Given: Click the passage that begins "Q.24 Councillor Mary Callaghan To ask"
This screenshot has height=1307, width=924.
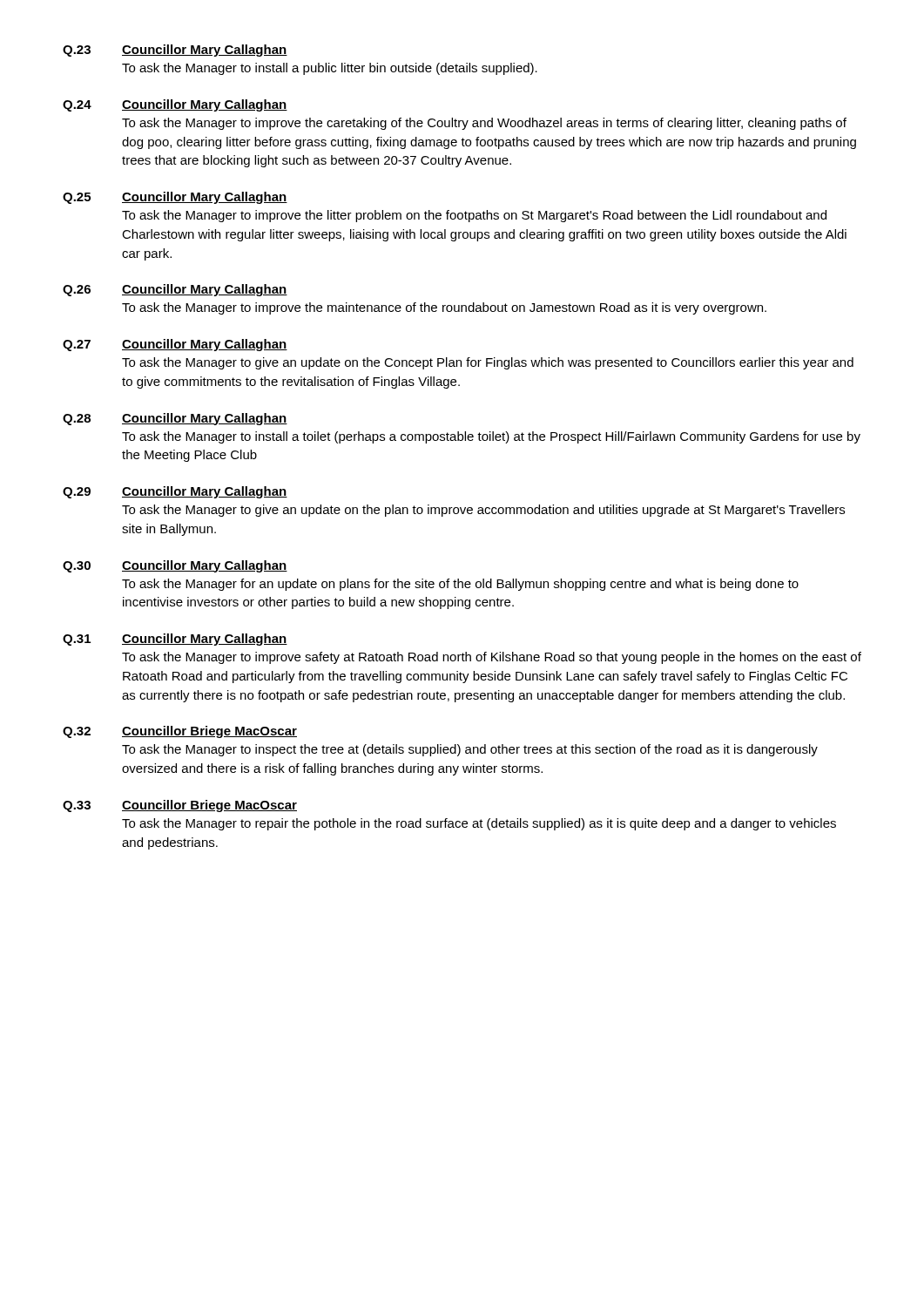Looking at the screenshot, I should point(462,133).
